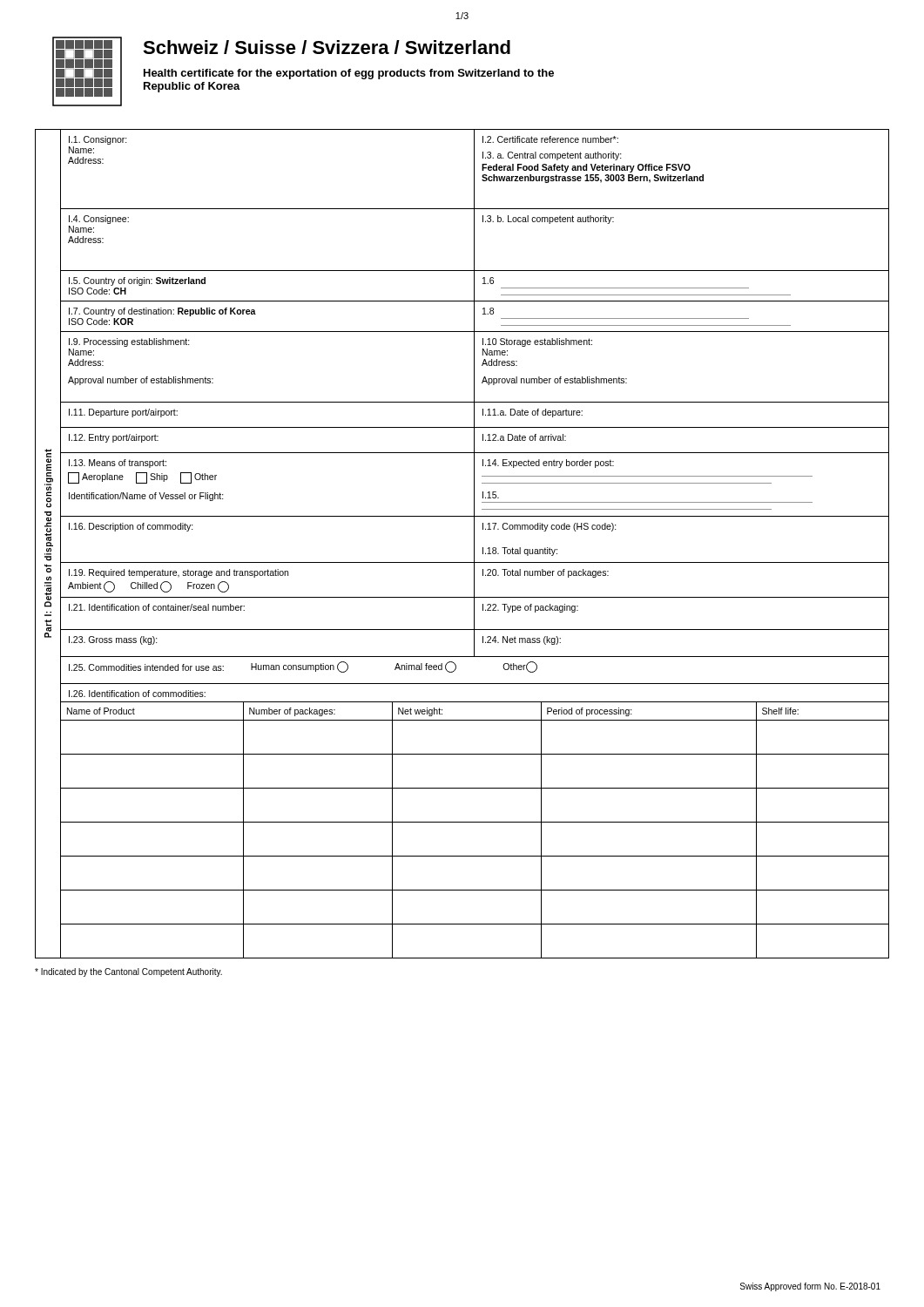Click where it says "Indicated by the Cantonal Competent Authority."
This screenshot has width=924, height=1307.
(129, 972)
